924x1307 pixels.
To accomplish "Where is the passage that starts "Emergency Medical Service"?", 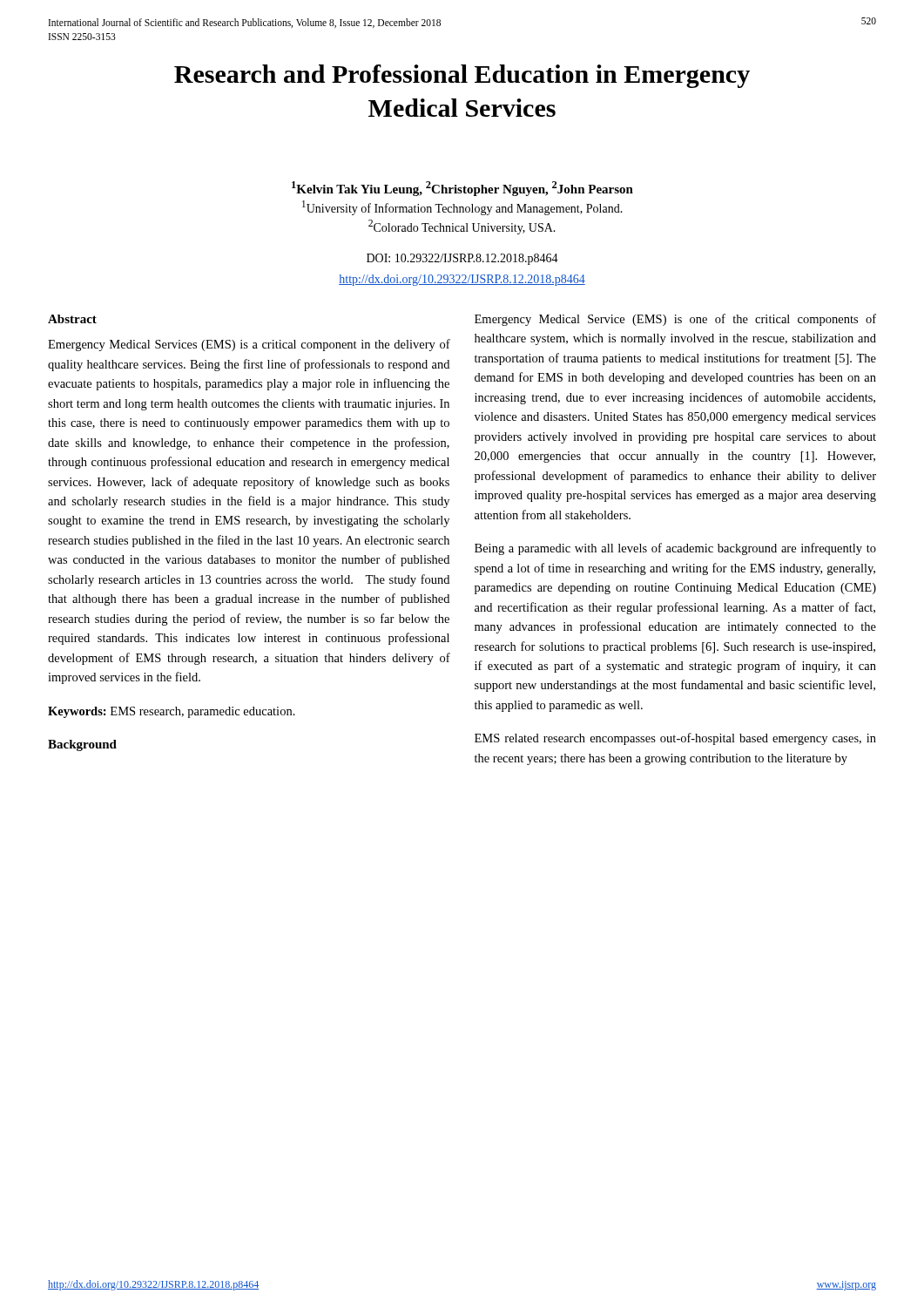I will click(x=675, y=417).
